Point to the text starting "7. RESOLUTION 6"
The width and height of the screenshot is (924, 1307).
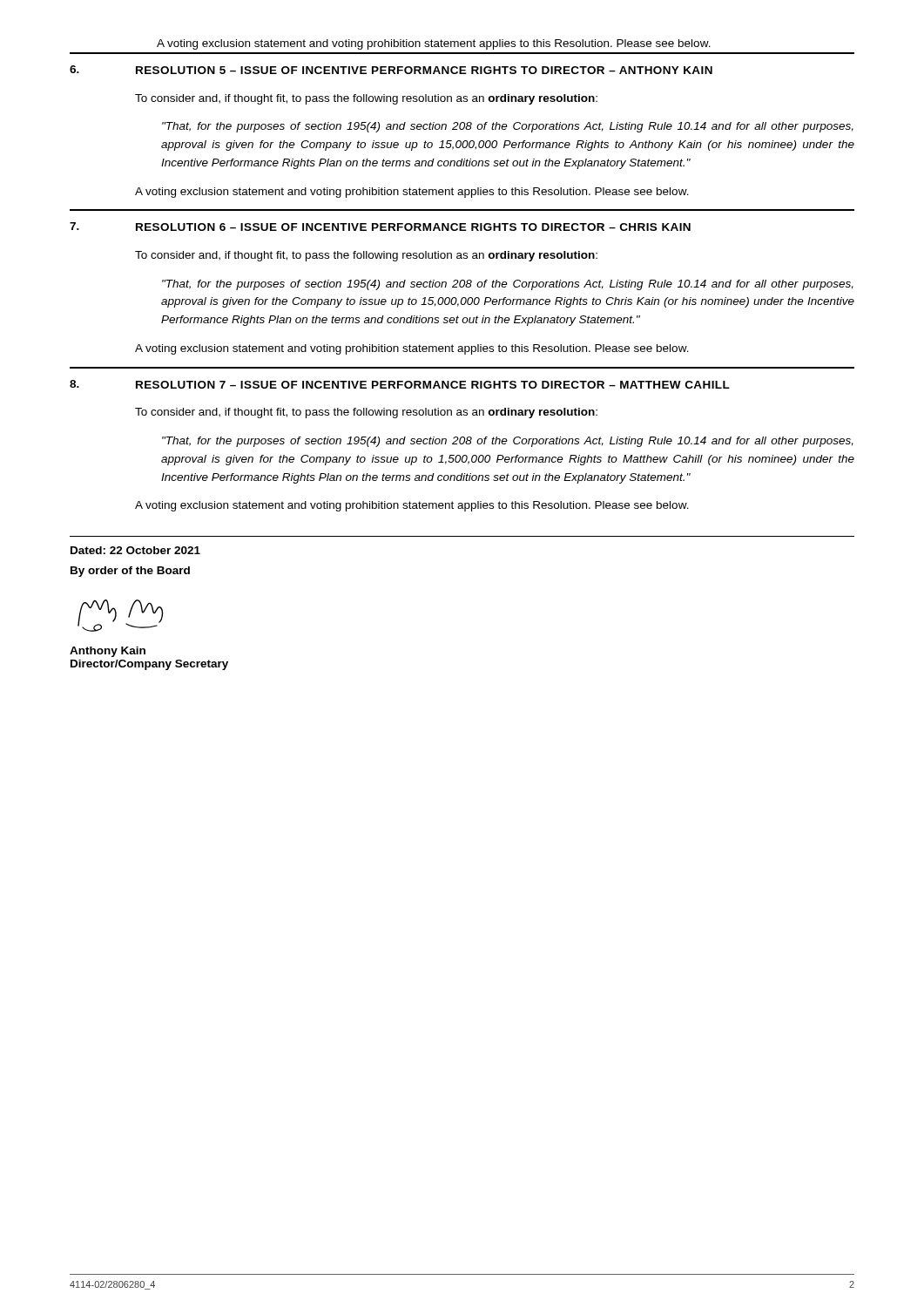tap(462, 291)
